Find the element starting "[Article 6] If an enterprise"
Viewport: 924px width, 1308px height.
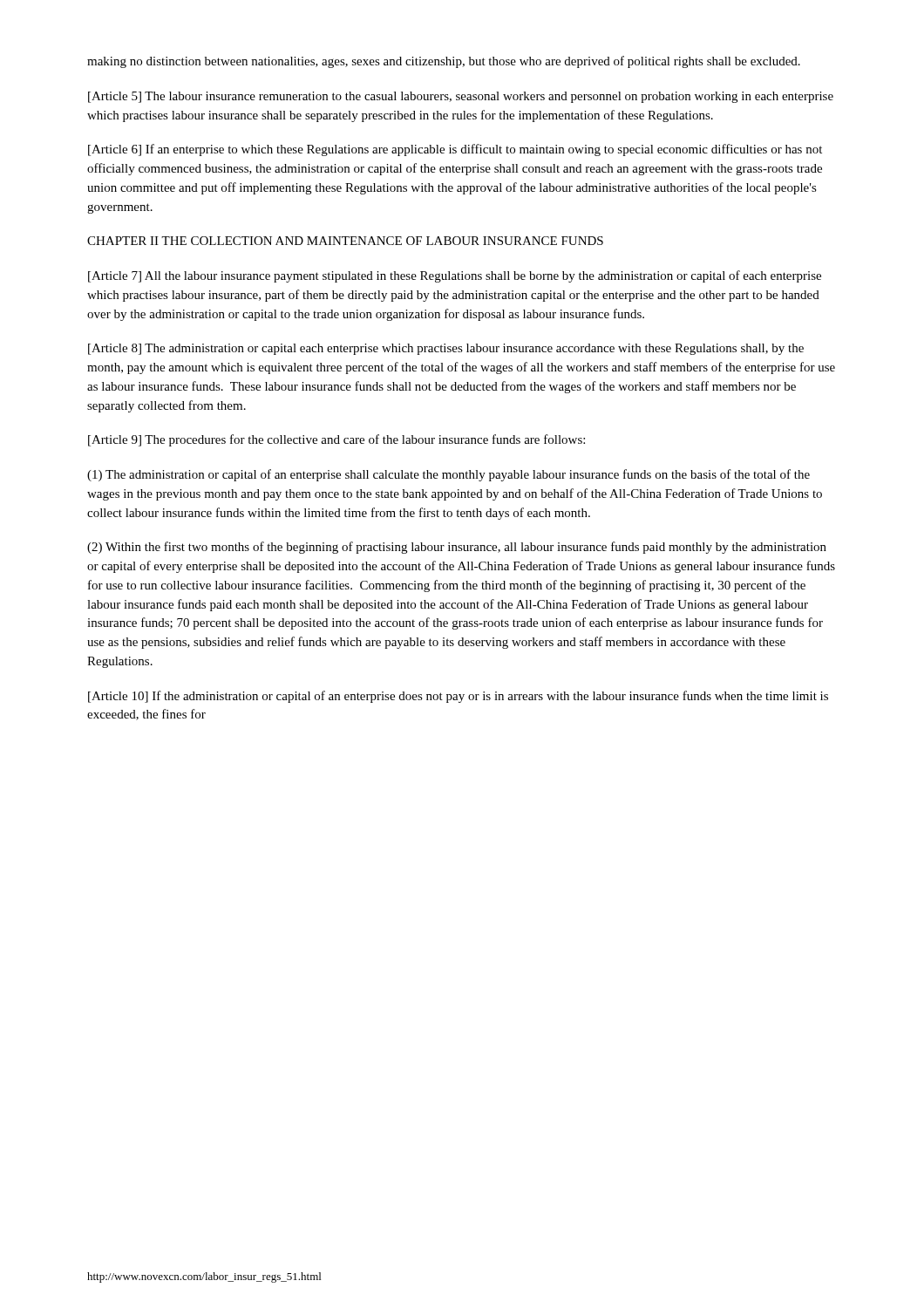click(455, 178)
